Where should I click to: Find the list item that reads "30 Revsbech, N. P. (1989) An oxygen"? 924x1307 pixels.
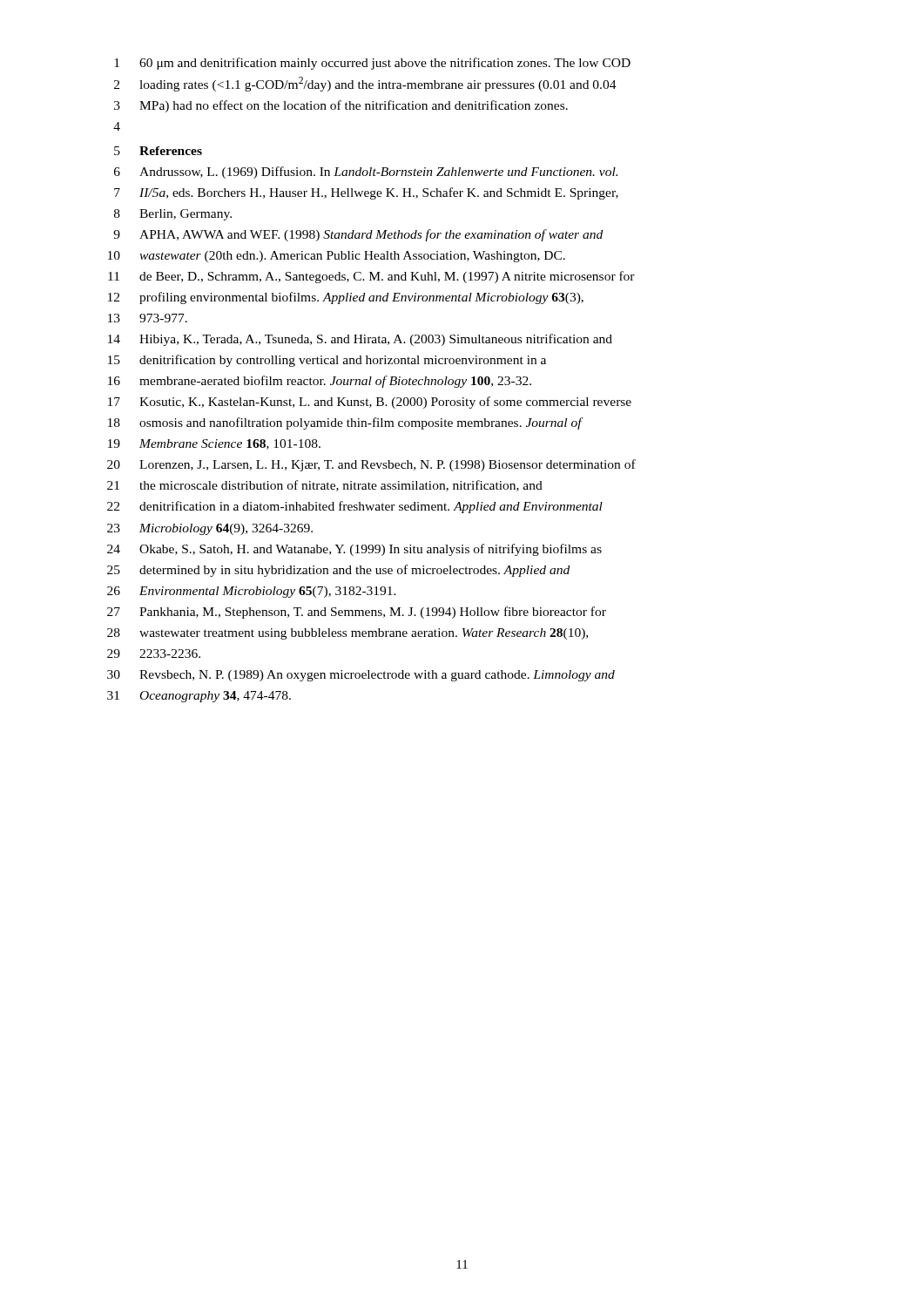tap(466, 674)
